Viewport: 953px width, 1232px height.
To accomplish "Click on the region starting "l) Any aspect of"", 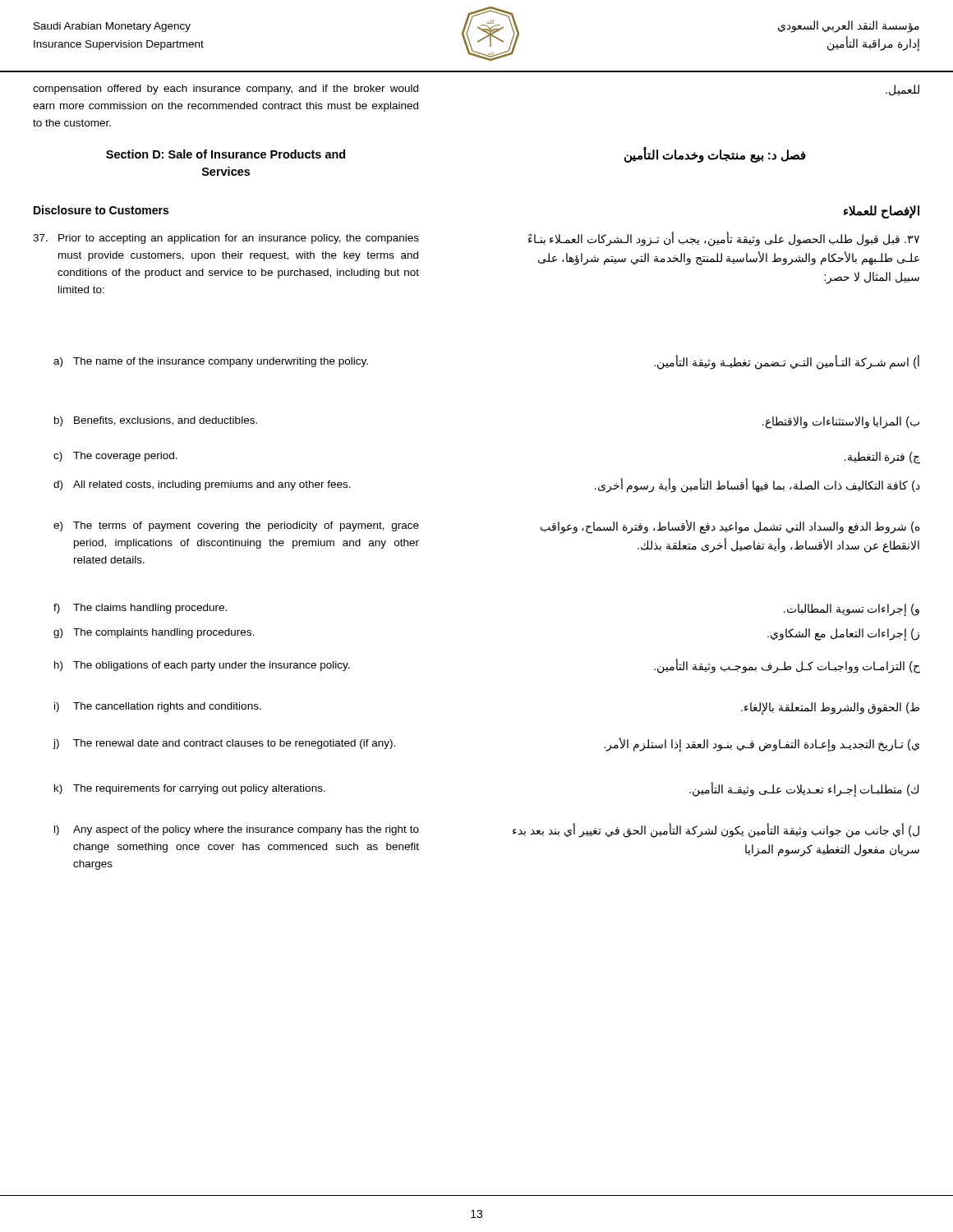I will [236, 847].
